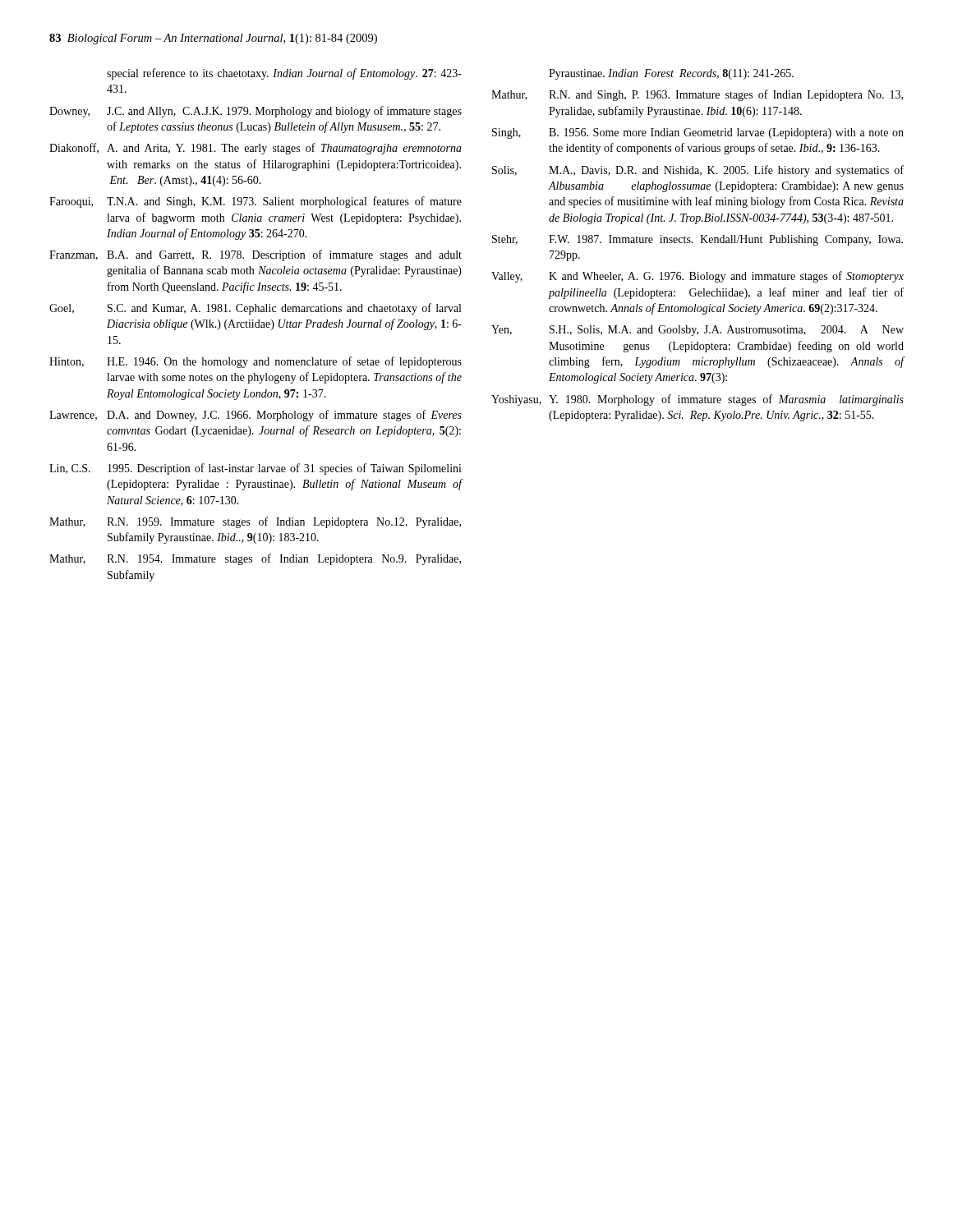Find the text containing "Pyraustinae. Indian Forest Records, 8(11): 241-265."

671,74
